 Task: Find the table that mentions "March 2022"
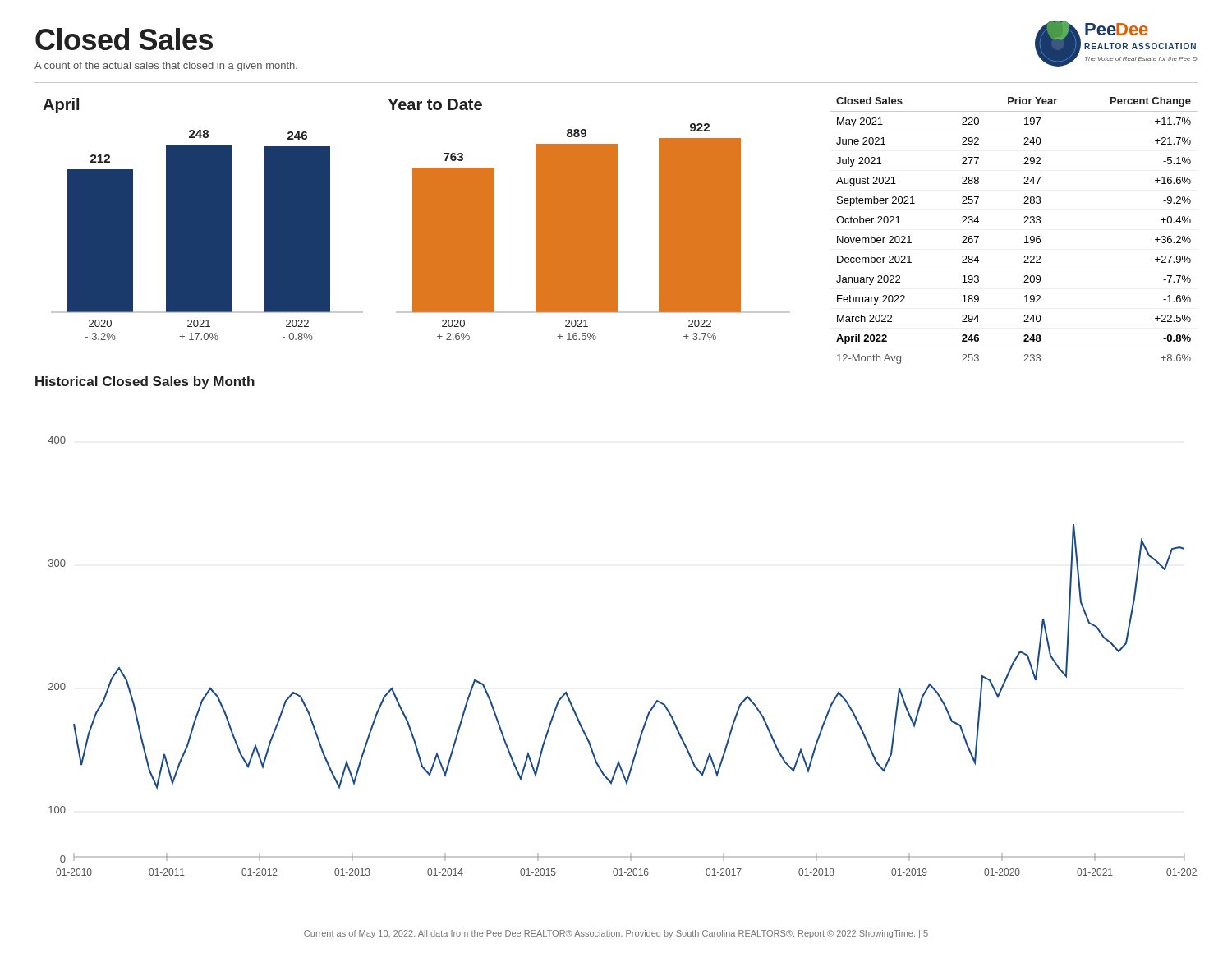1014,229
